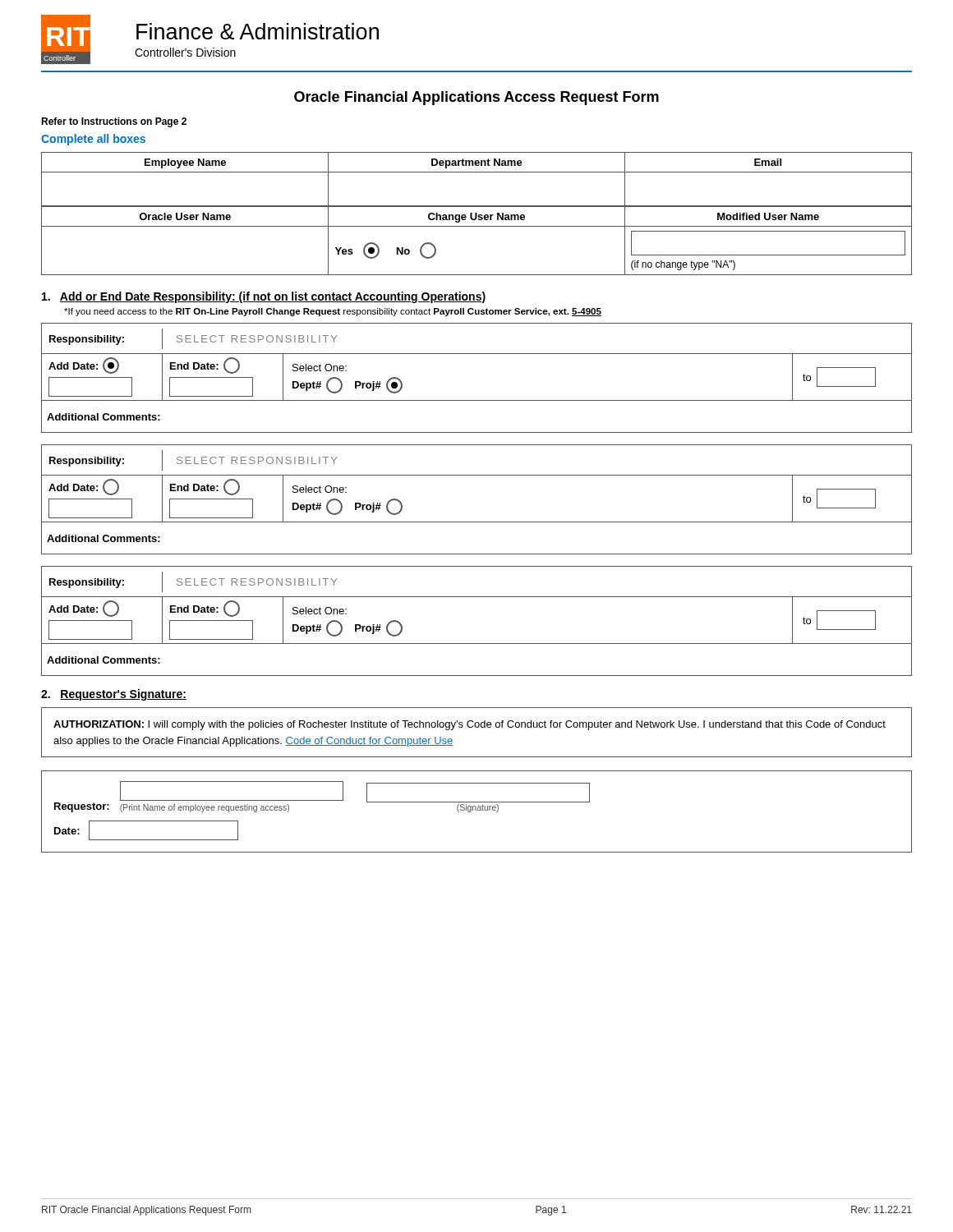This screenshot has width=953, height=1232.
Task: Point to the text block starting "2. Requestor's Signature:"
Action: coord(114,694)
